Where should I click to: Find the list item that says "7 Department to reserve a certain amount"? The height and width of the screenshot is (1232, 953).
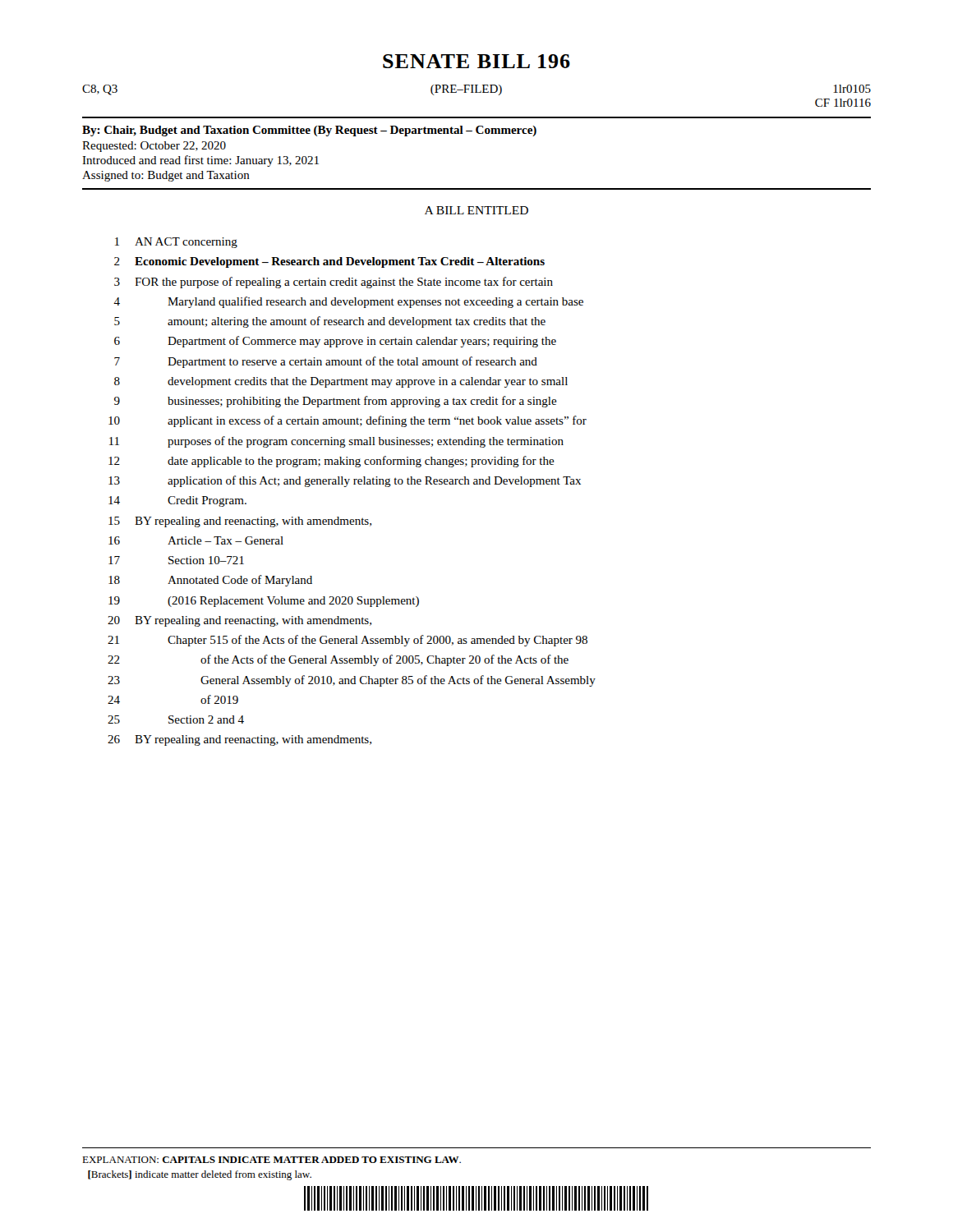click(x=476, y=362)
